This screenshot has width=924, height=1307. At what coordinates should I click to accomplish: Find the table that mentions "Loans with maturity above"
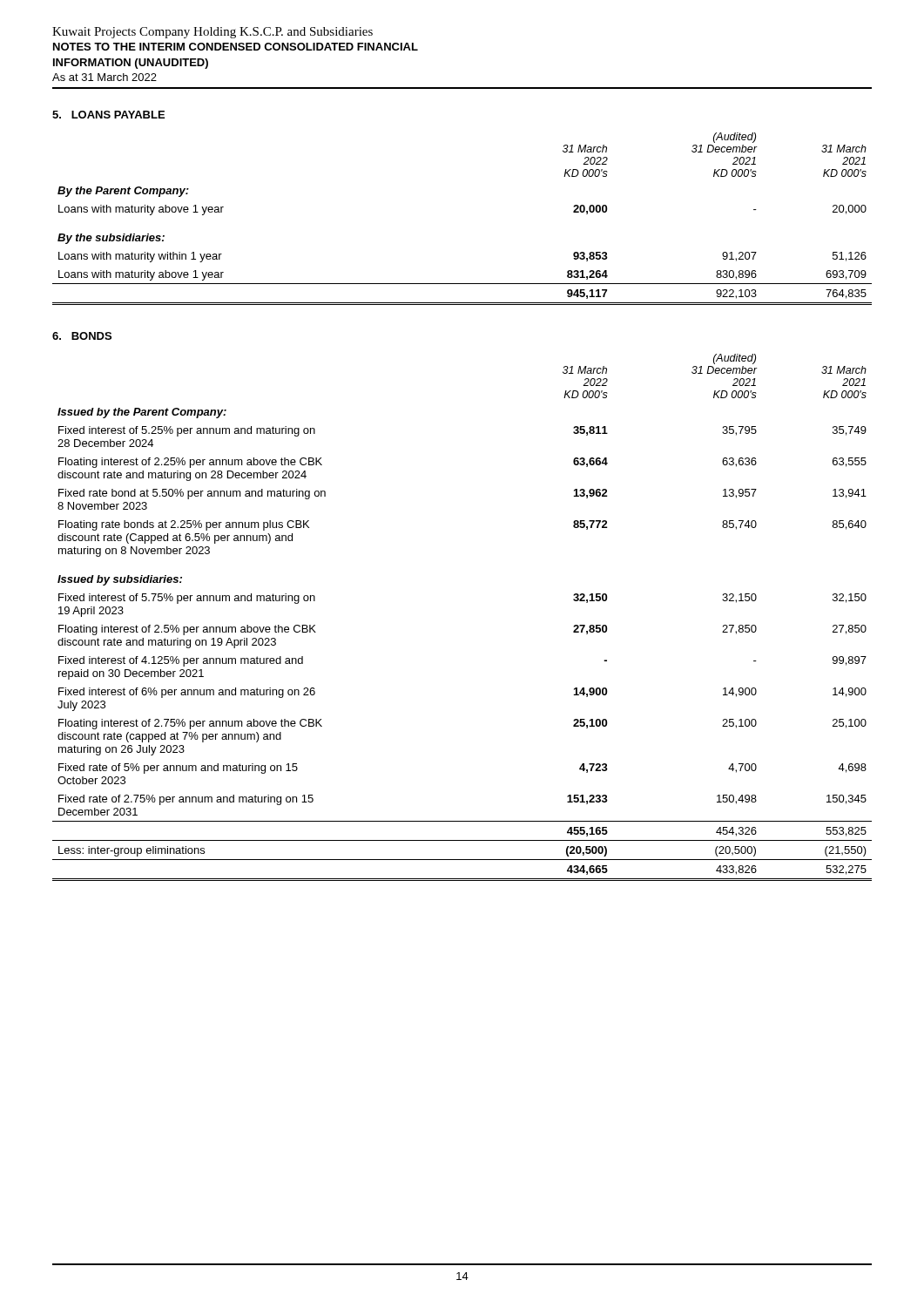[462, 217]
